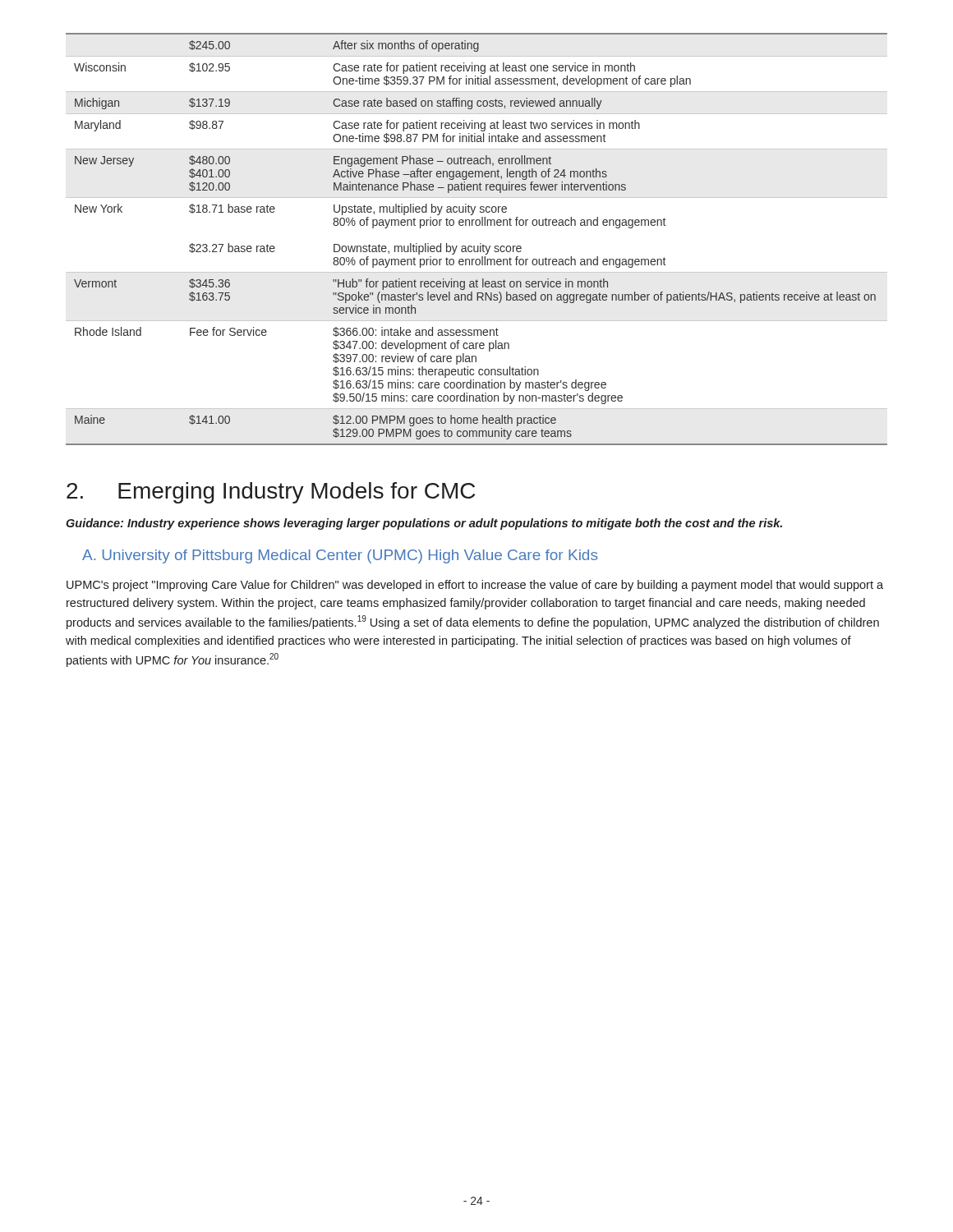Image resolution: width=953 pixels, height=1232 pixels.
Task: Find the passage starting "2. Emerging Industry Models for"
Action: pyautogui.click(x=476, y=491)
